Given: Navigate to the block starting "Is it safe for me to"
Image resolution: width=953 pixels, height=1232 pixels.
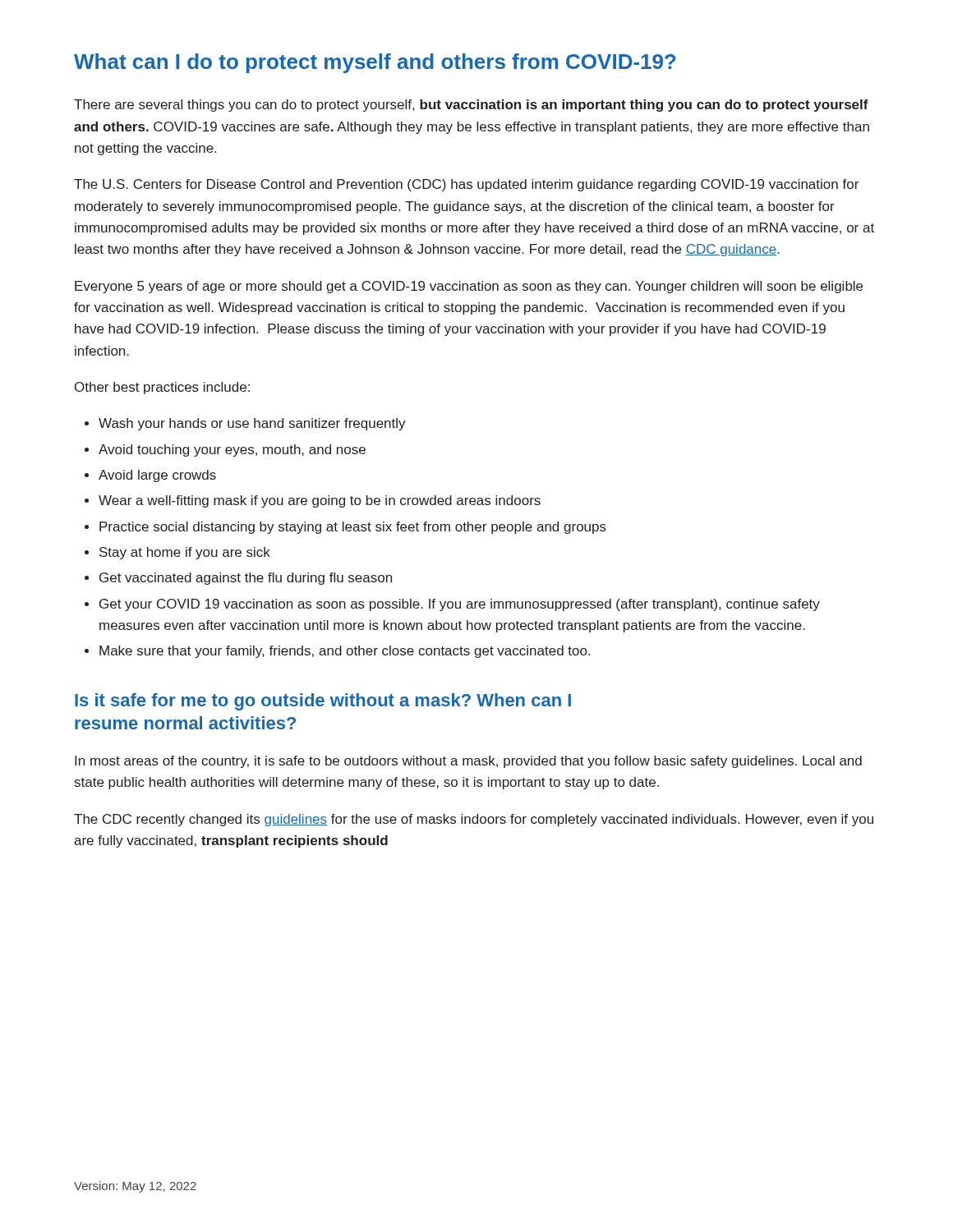Looking at the screenshot, I should 476,712.
